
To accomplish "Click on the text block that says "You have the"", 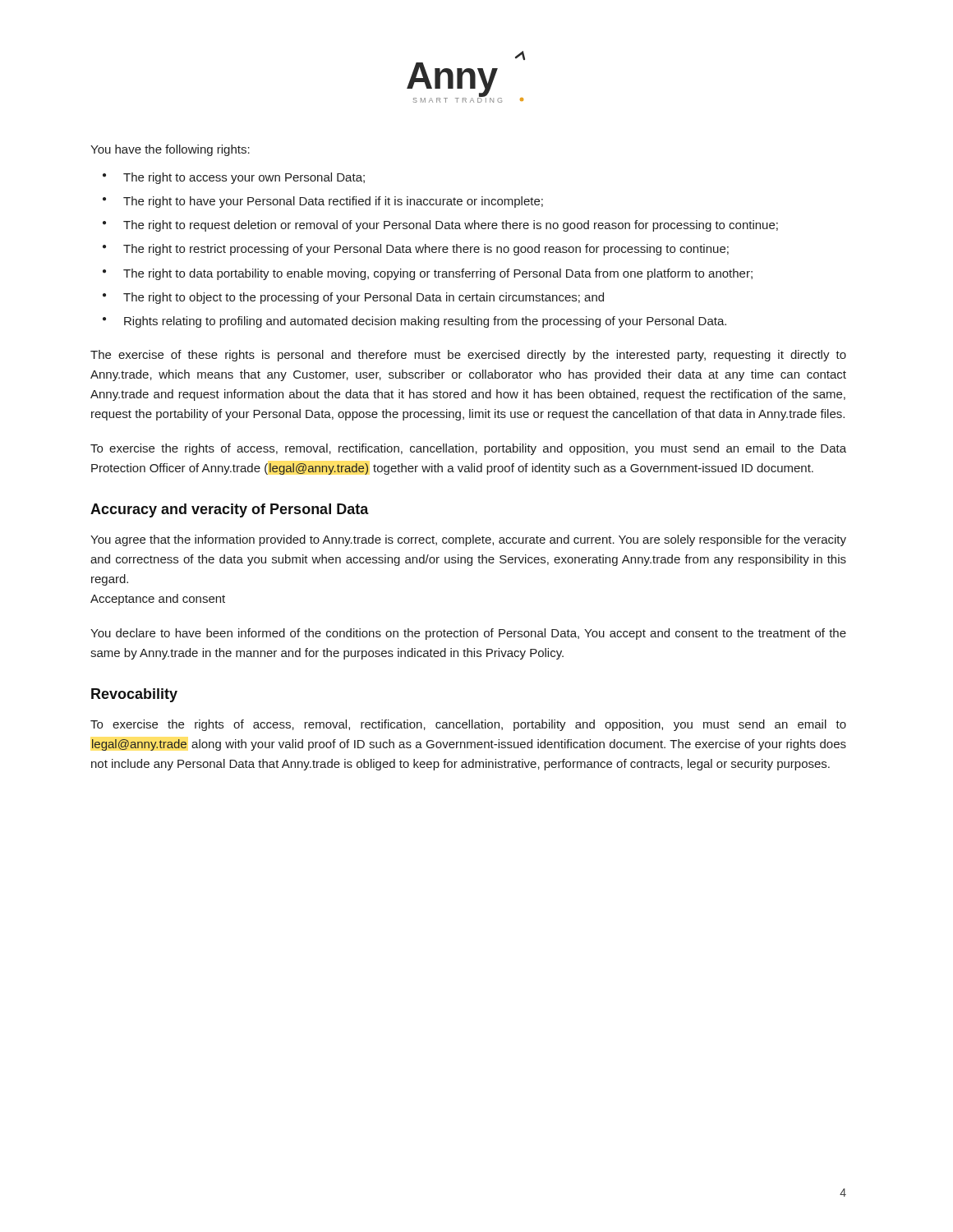I will click(x=170, y=149).
